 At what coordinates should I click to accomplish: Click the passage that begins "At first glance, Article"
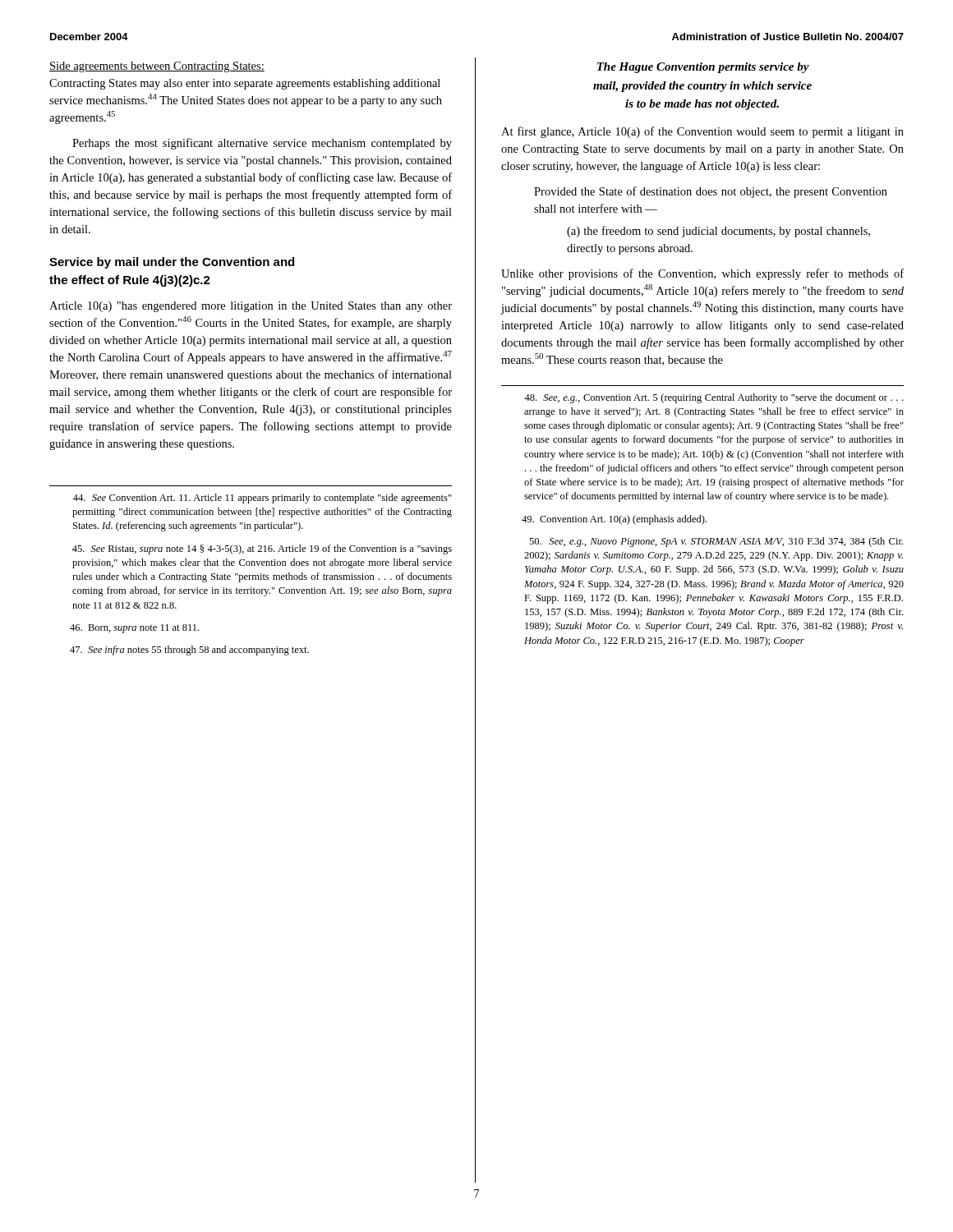point(702,148)
